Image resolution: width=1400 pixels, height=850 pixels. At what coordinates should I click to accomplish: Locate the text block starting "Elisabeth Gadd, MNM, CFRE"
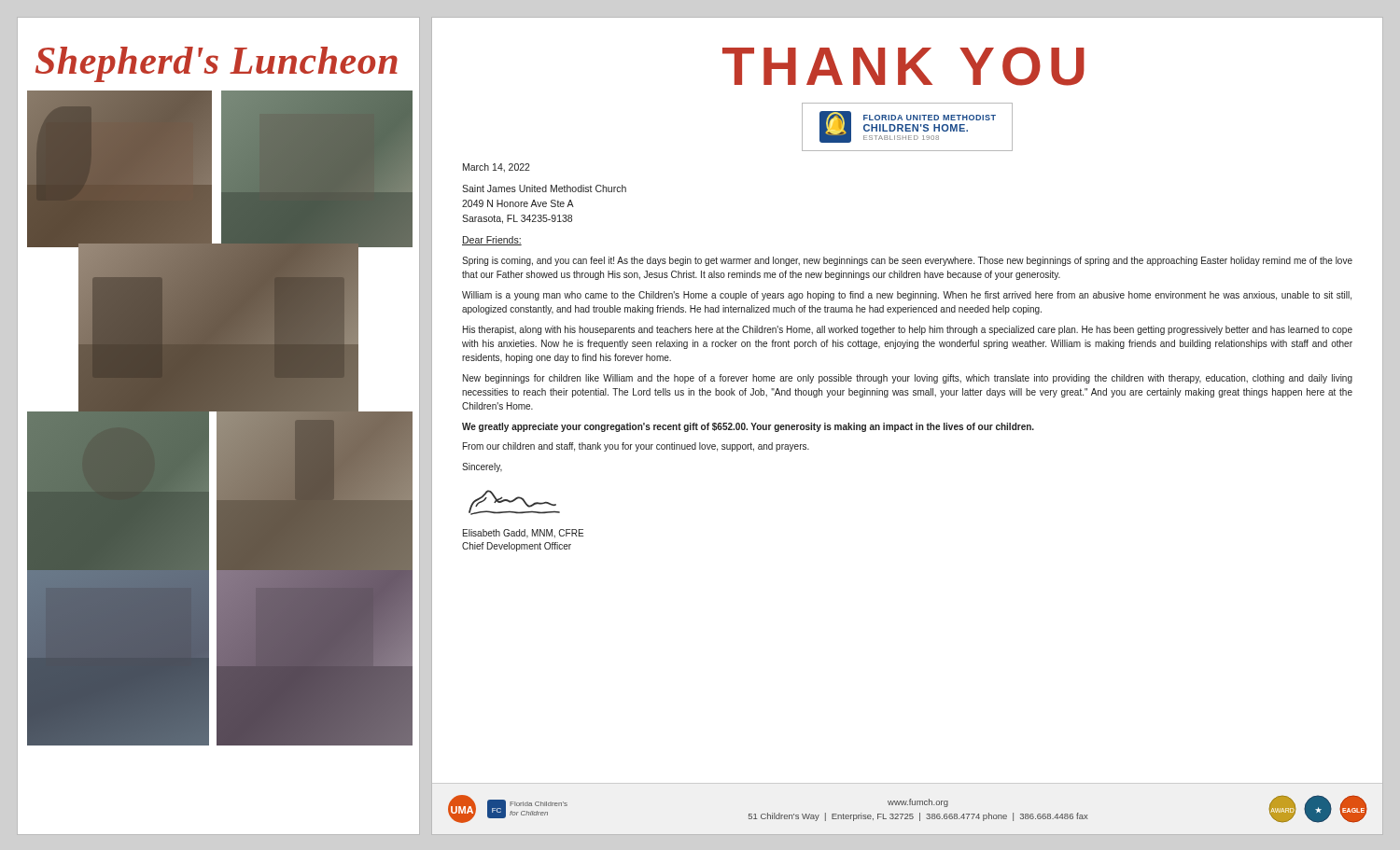(523, 533)
